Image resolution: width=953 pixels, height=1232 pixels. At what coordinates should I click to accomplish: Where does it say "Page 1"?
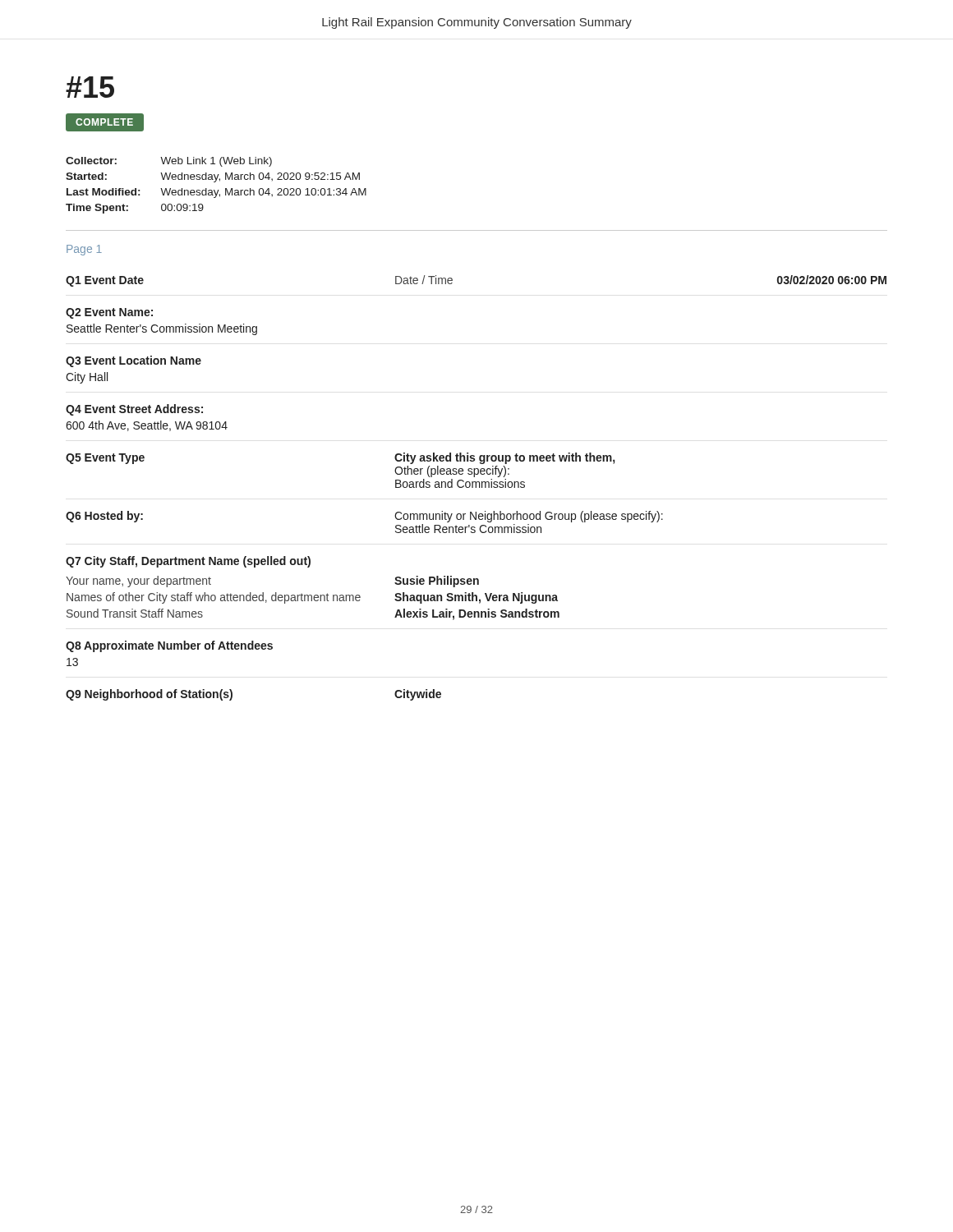click(x=84, y=249)
